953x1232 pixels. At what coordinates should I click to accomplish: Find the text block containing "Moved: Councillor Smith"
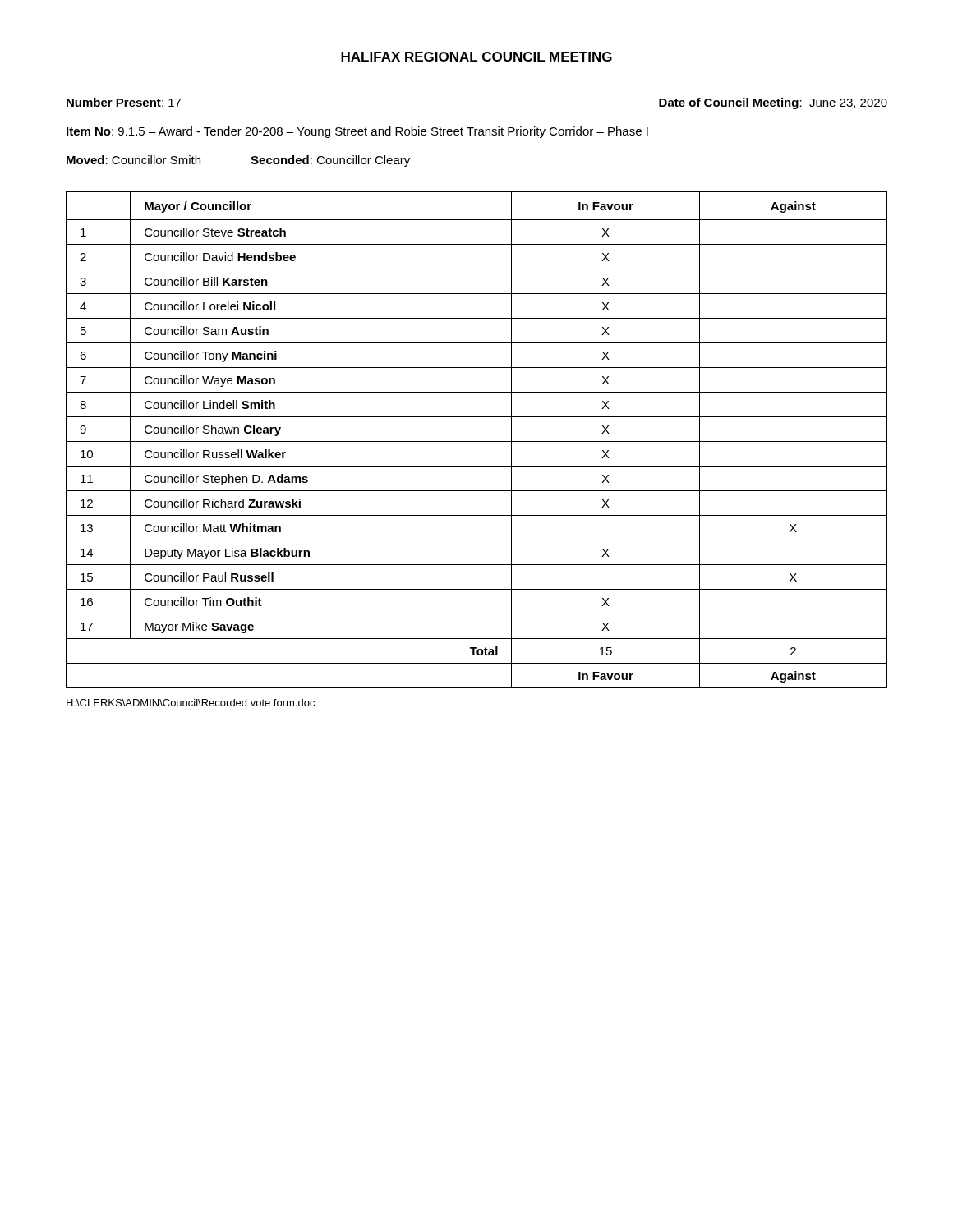[x=129, y=161]
